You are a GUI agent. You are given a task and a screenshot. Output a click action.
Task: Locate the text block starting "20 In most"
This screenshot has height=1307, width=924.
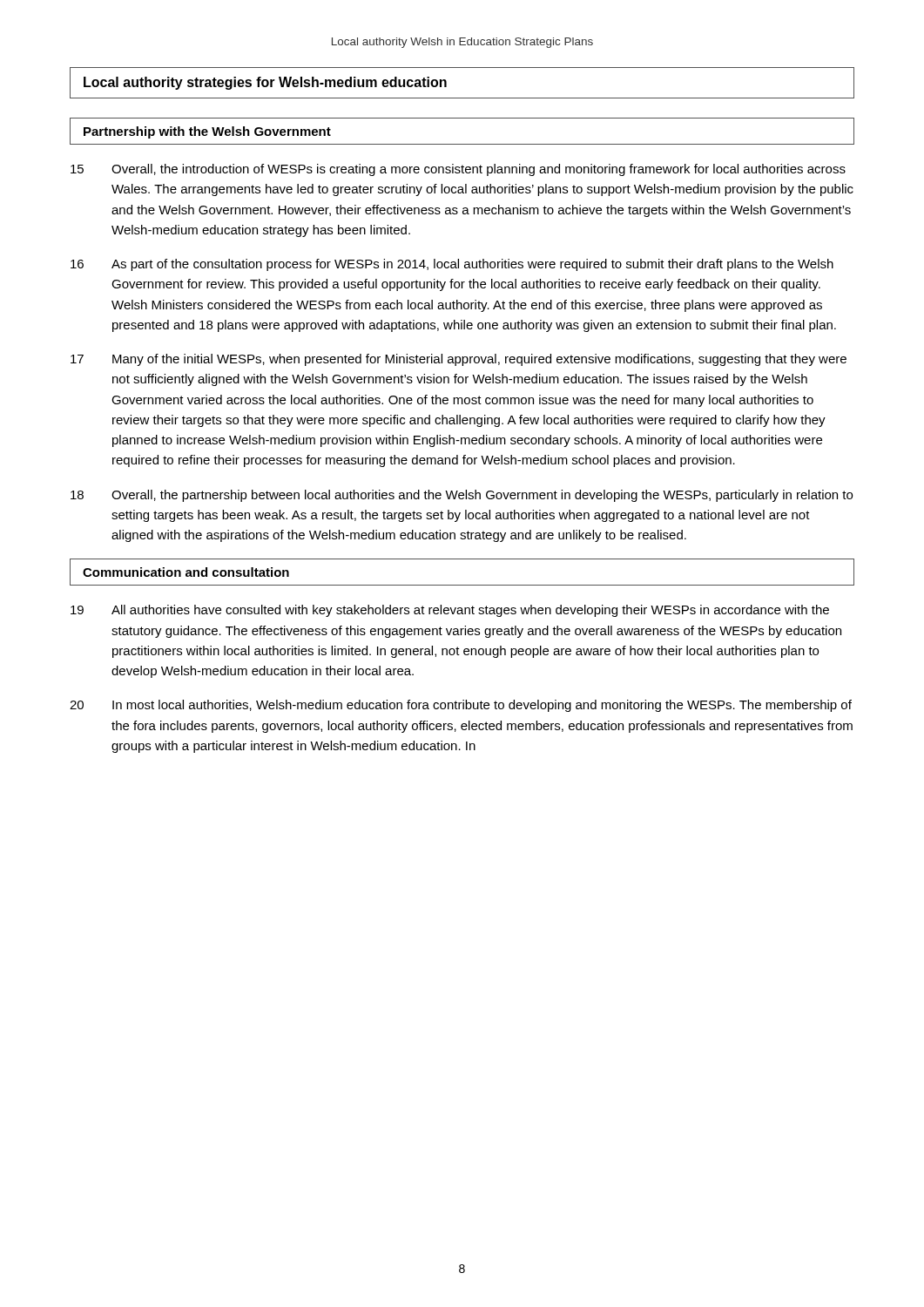tap(462, 725)
